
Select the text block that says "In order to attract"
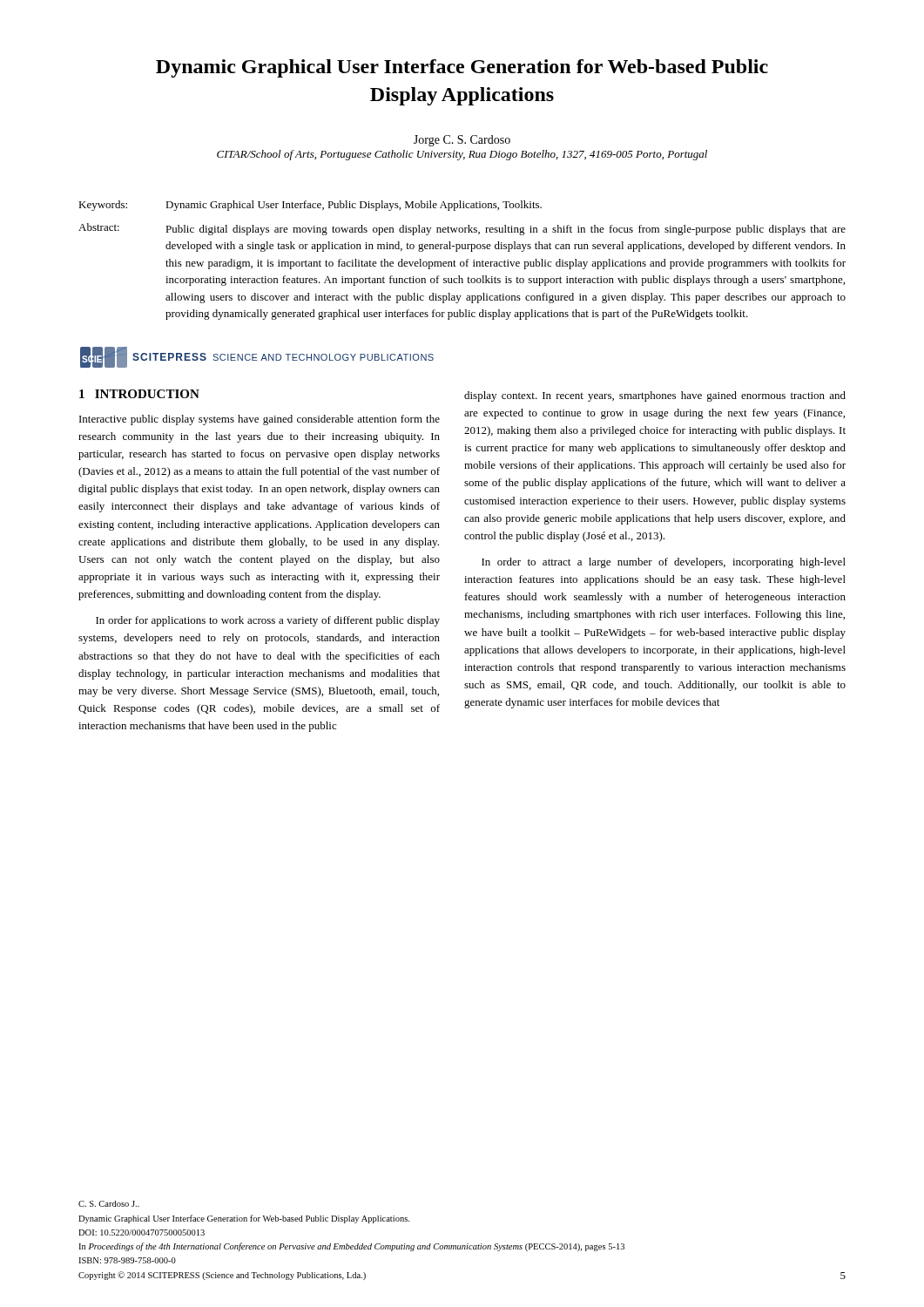[x=655, y=632]
